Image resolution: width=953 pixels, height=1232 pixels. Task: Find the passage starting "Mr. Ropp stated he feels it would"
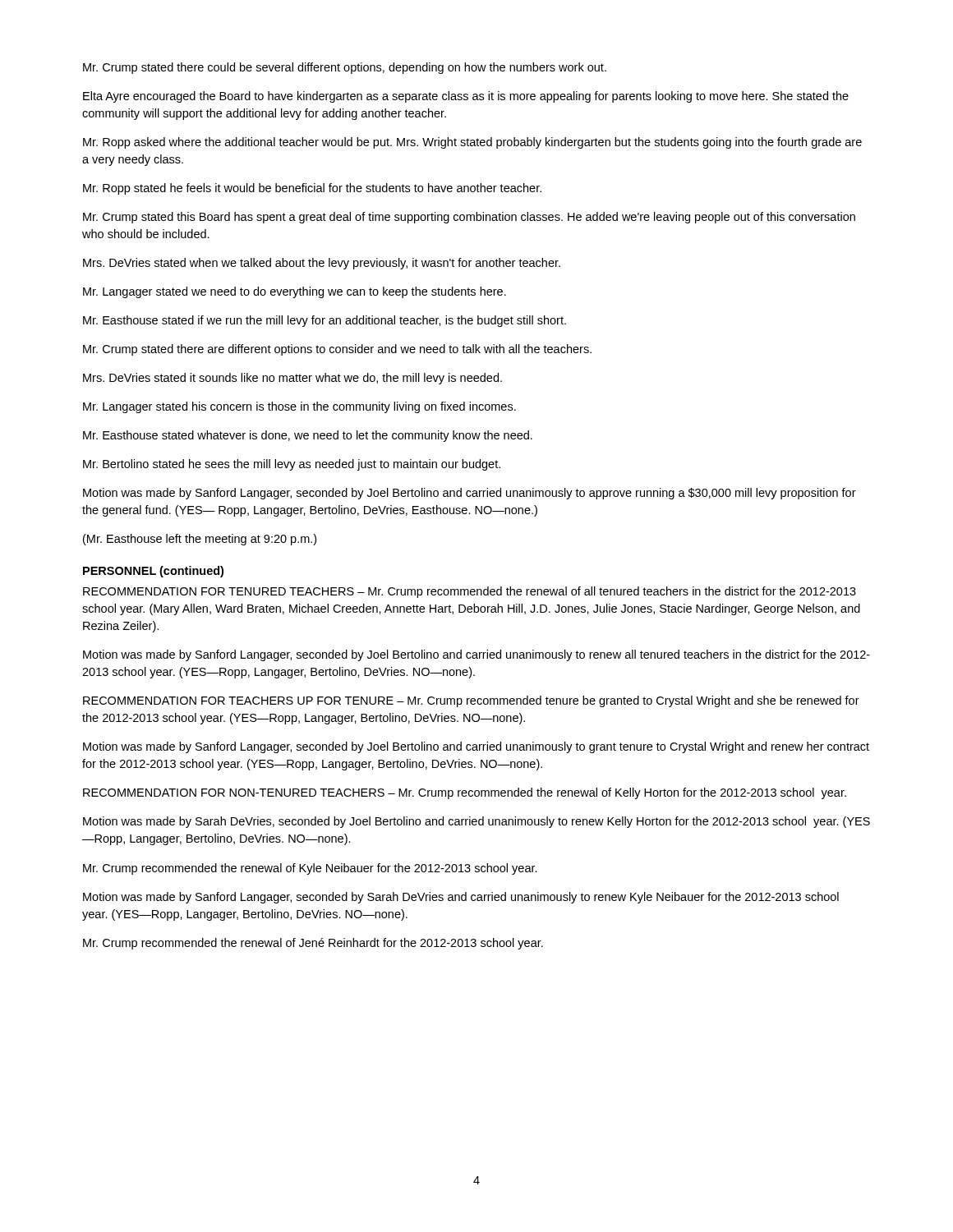pyautogui.click(x=312, y=188)
